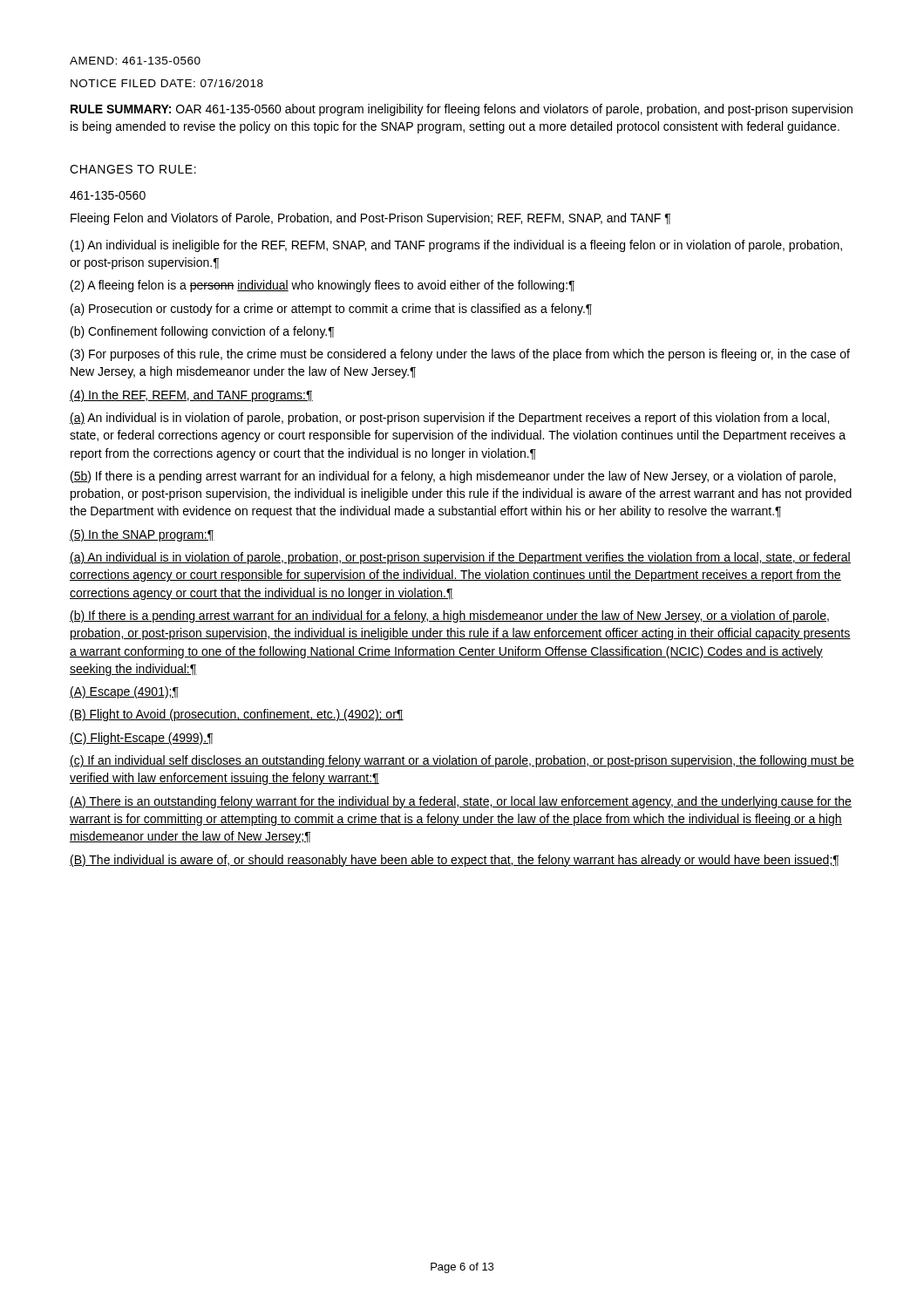This screenshot has height=1308, width=924.
Task: Find the block on this page that starts "(c) If an individual self"
Action: [462, 769]
